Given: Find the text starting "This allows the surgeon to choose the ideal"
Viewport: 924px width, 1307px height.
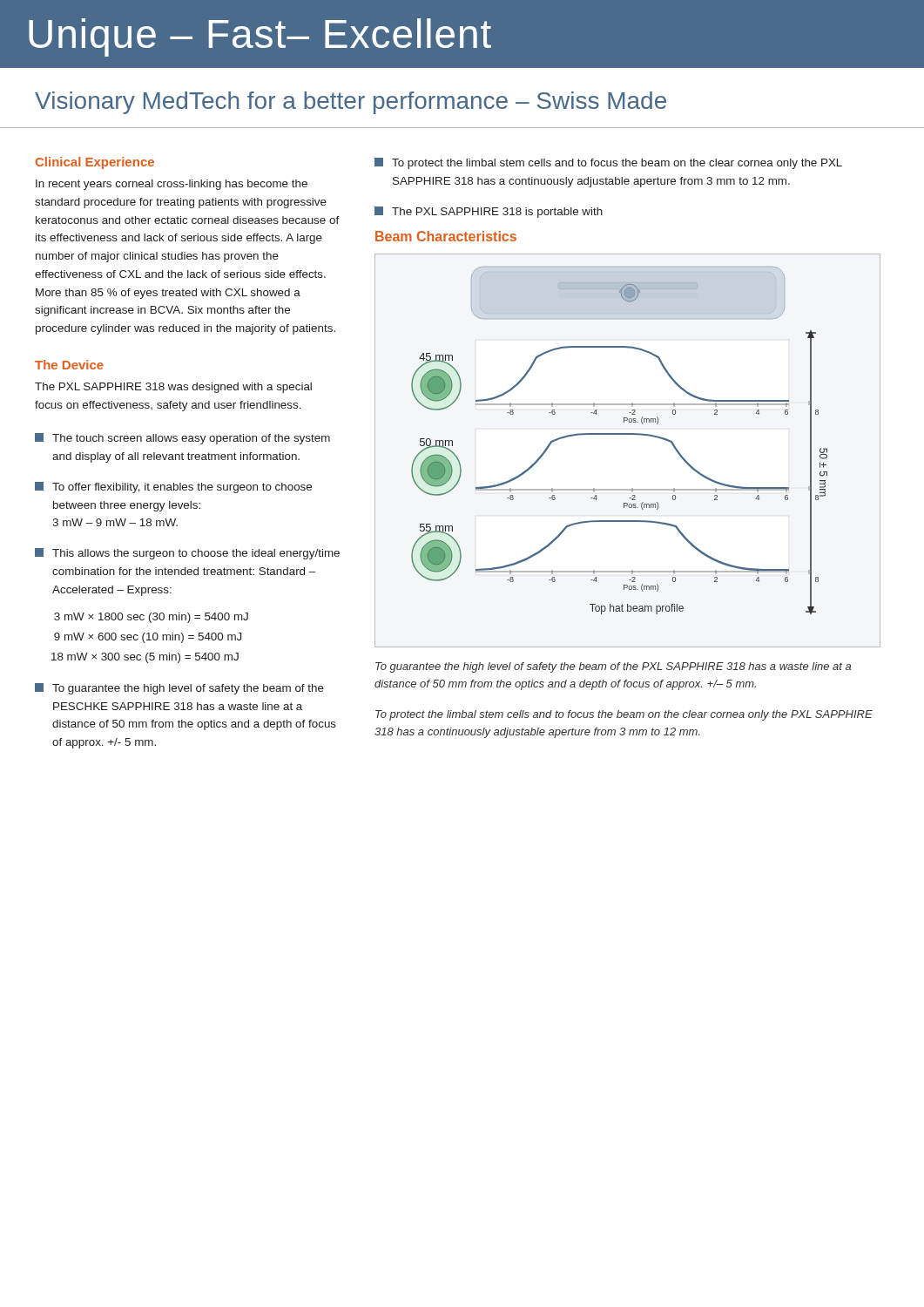Looking at the screenshot, I should pyautogui.click(x=188, y=572).
